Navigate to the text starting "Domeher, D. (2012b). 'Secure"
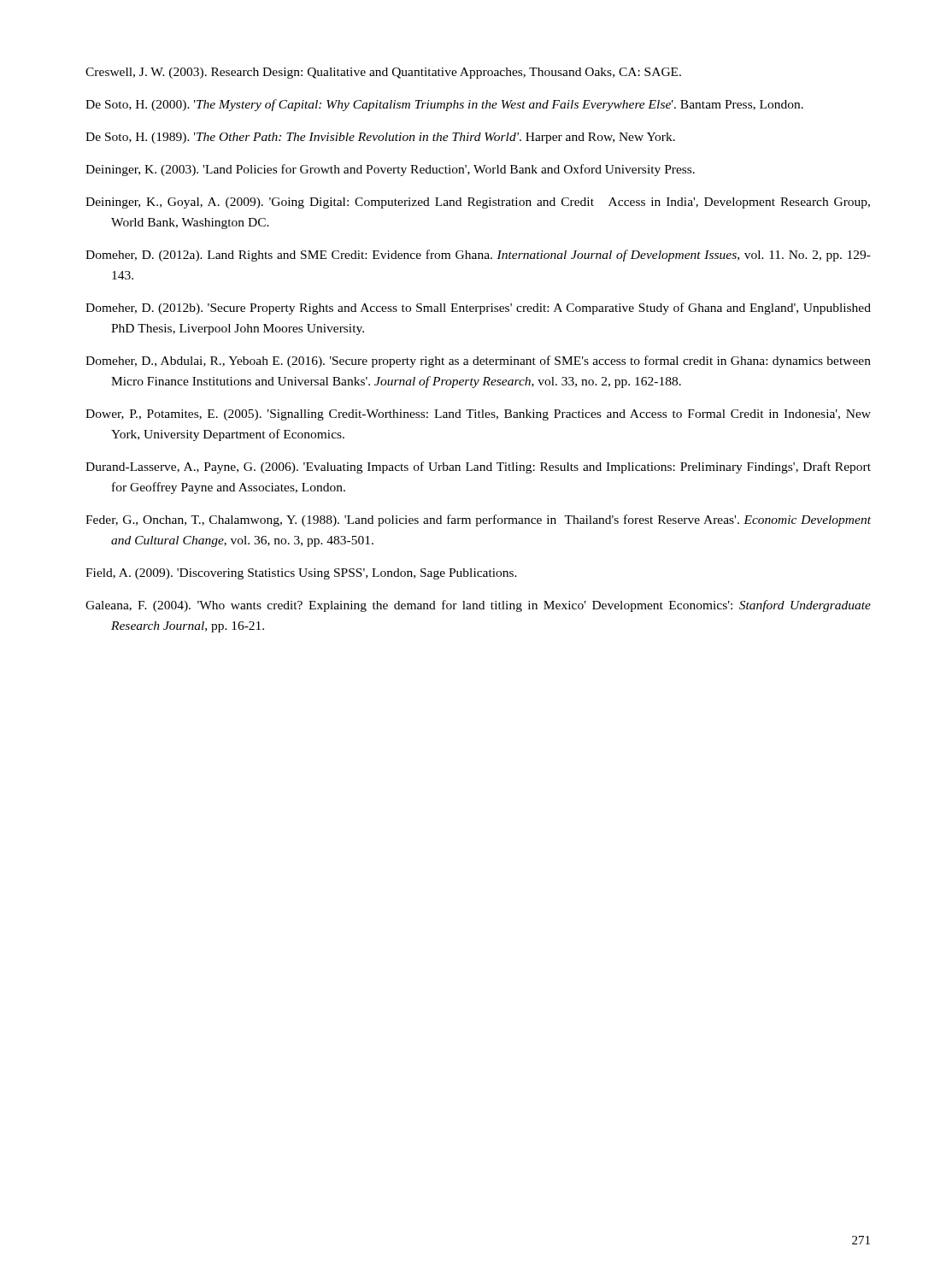Viewport: 952px width, 1282px height. pyautogui.click(x=478, y=318)
